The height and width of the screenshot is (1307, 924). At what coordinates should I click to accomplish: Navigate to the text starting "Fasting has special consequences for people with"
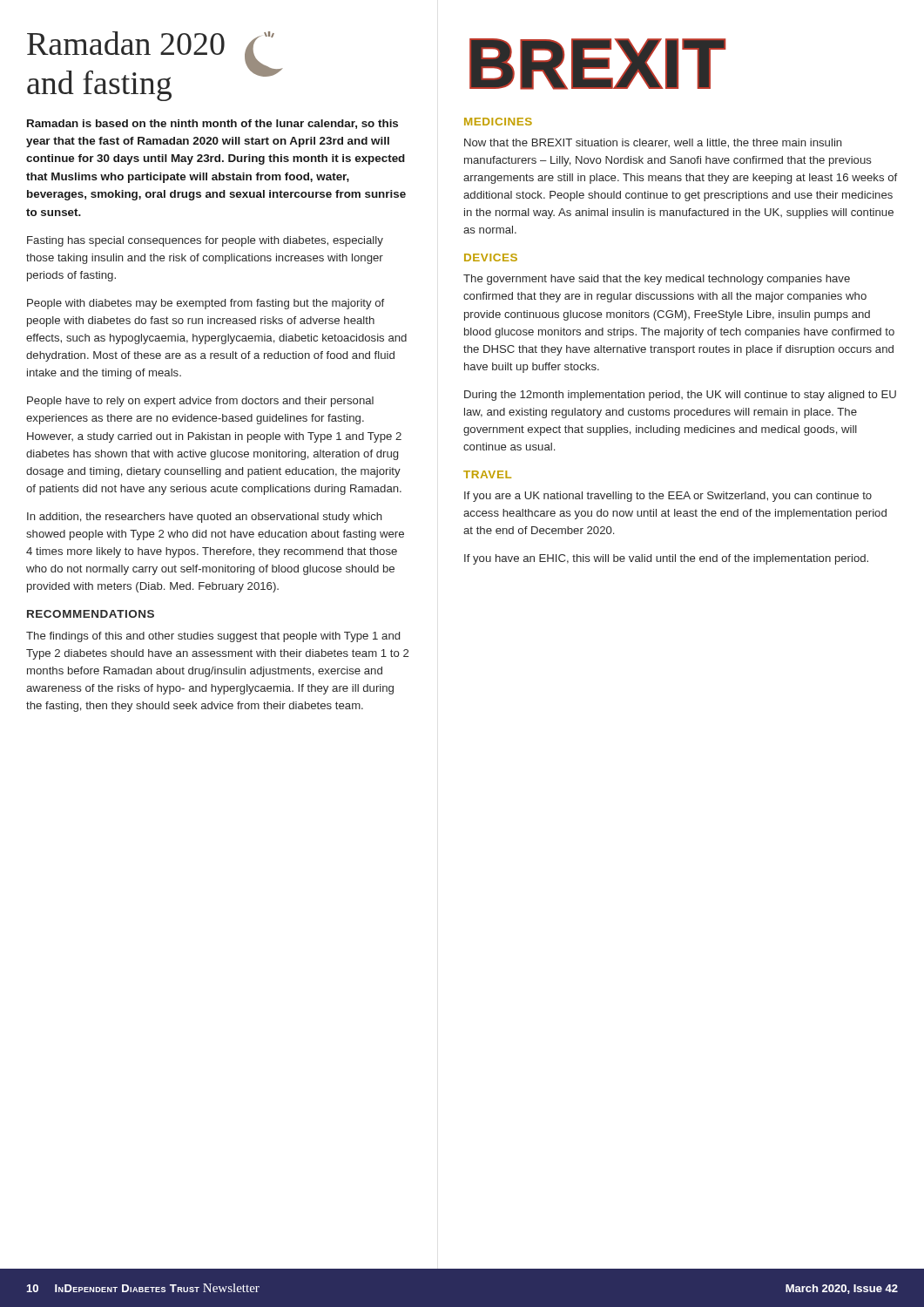(219, 258)
